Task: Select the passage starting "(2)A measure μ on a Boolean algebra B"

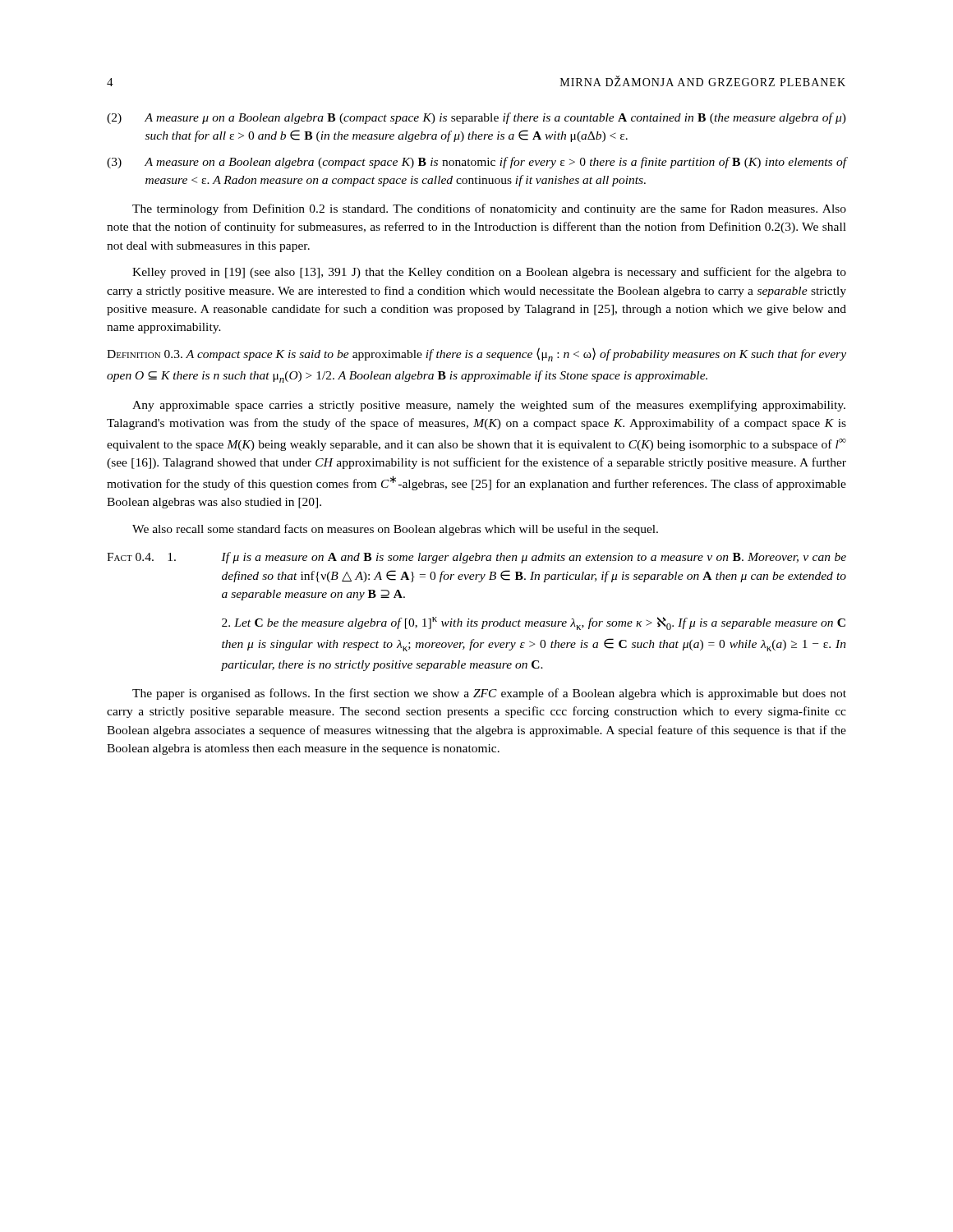Action: 476,125
